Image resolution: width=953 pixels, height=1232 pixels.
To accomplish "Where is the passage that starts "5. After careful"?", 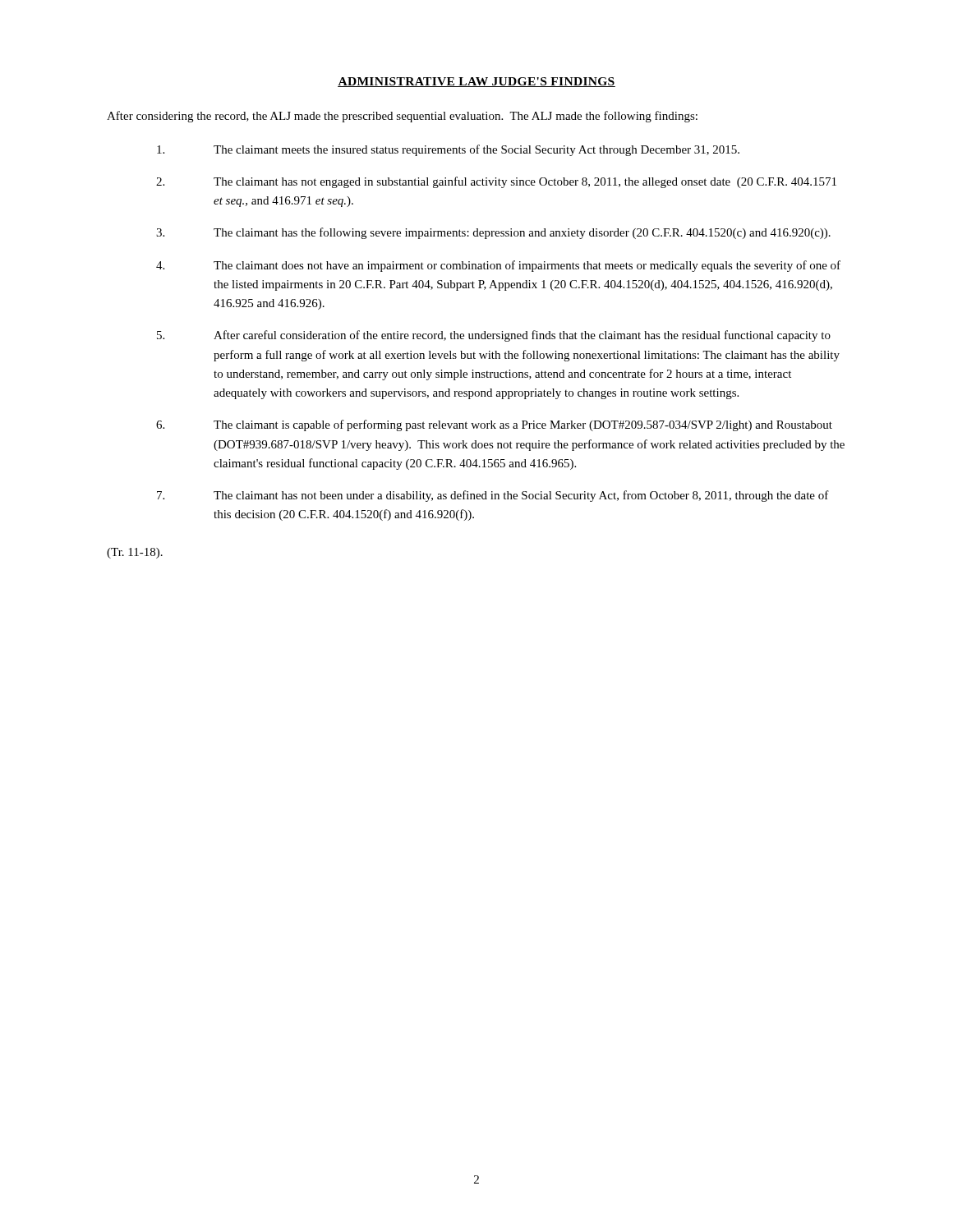I will pos(476,364).
